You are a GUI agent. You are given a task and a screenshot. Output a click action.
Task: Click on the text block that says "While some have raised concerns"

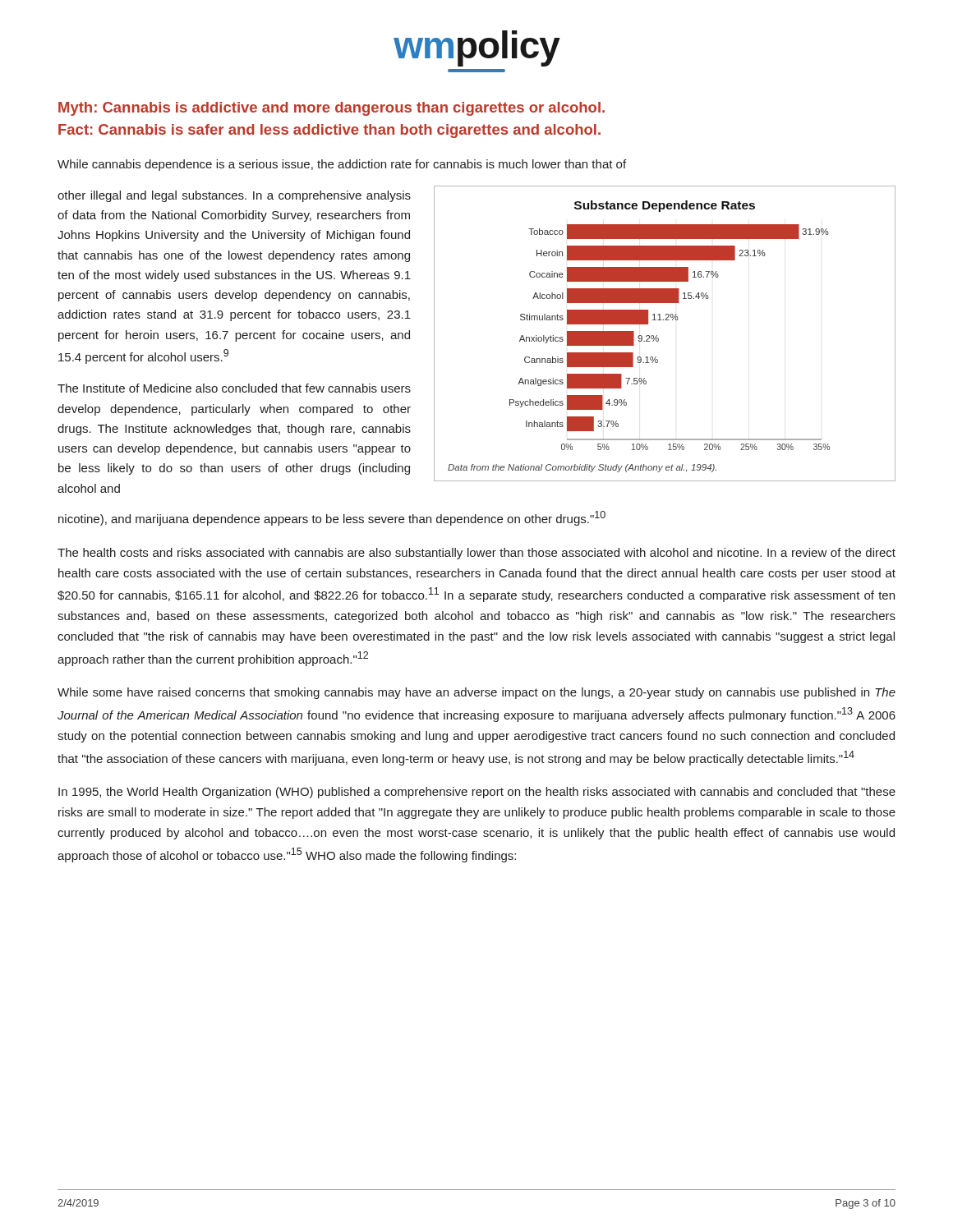476,725
